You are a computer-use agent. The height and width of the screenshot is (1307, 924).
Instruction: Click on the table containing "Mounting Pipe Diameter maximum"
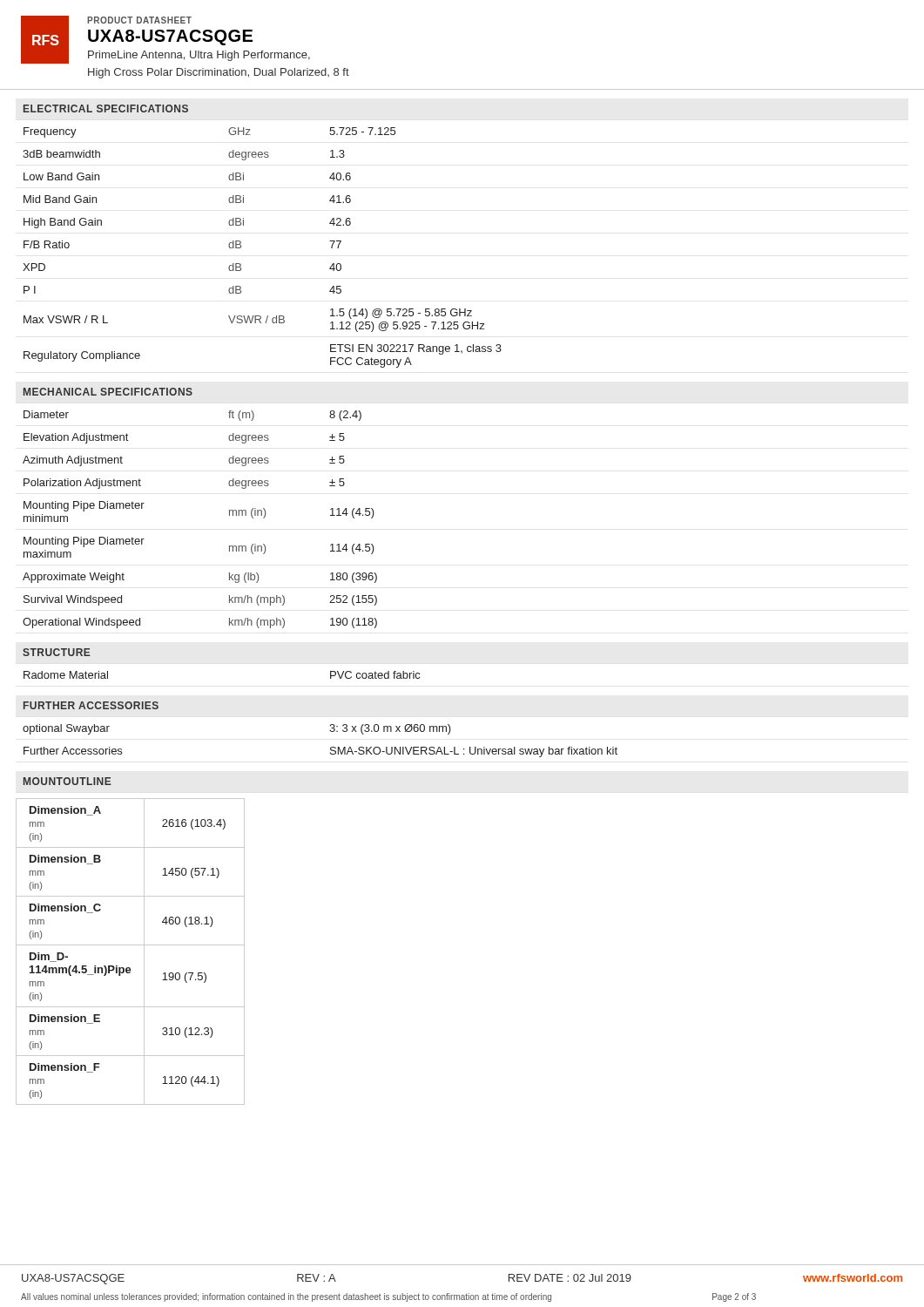[462, 508]
